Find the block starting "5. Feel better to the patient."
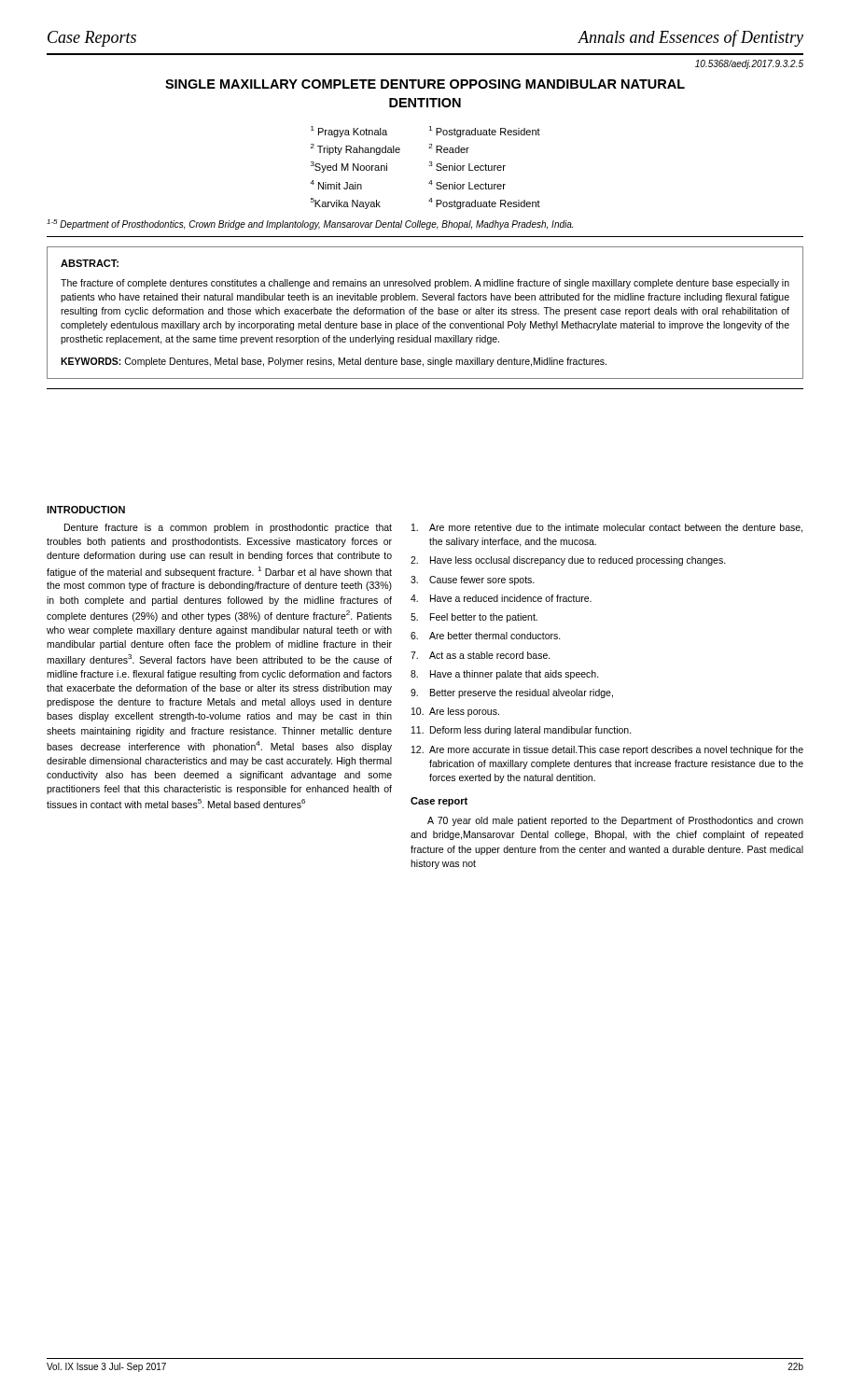 point(474,618)
